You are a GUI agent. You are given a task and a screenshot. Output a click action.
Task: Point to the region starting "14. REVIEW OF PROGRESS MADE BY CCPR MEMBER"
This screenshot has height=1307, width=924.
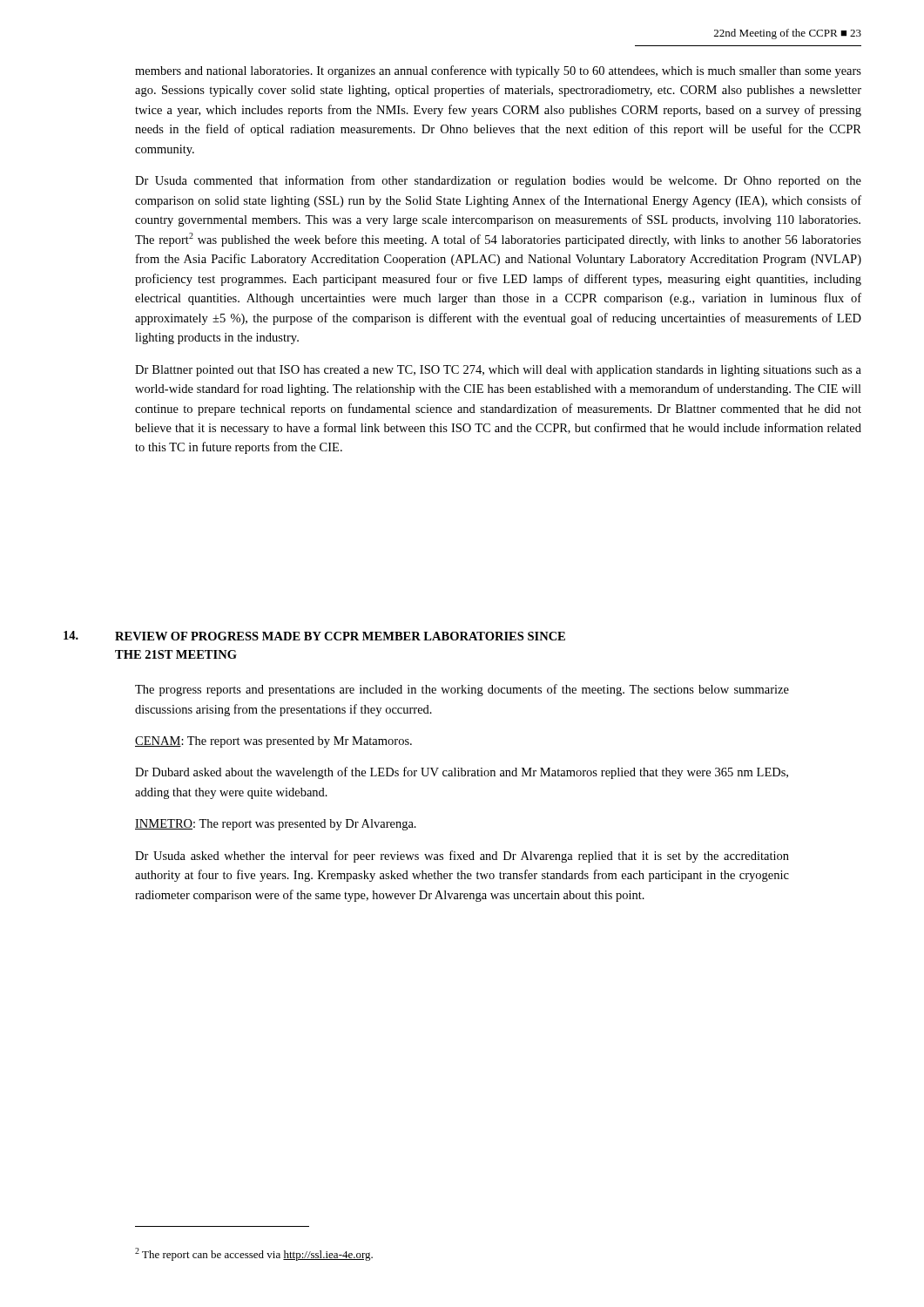click(x=314, y=646)
